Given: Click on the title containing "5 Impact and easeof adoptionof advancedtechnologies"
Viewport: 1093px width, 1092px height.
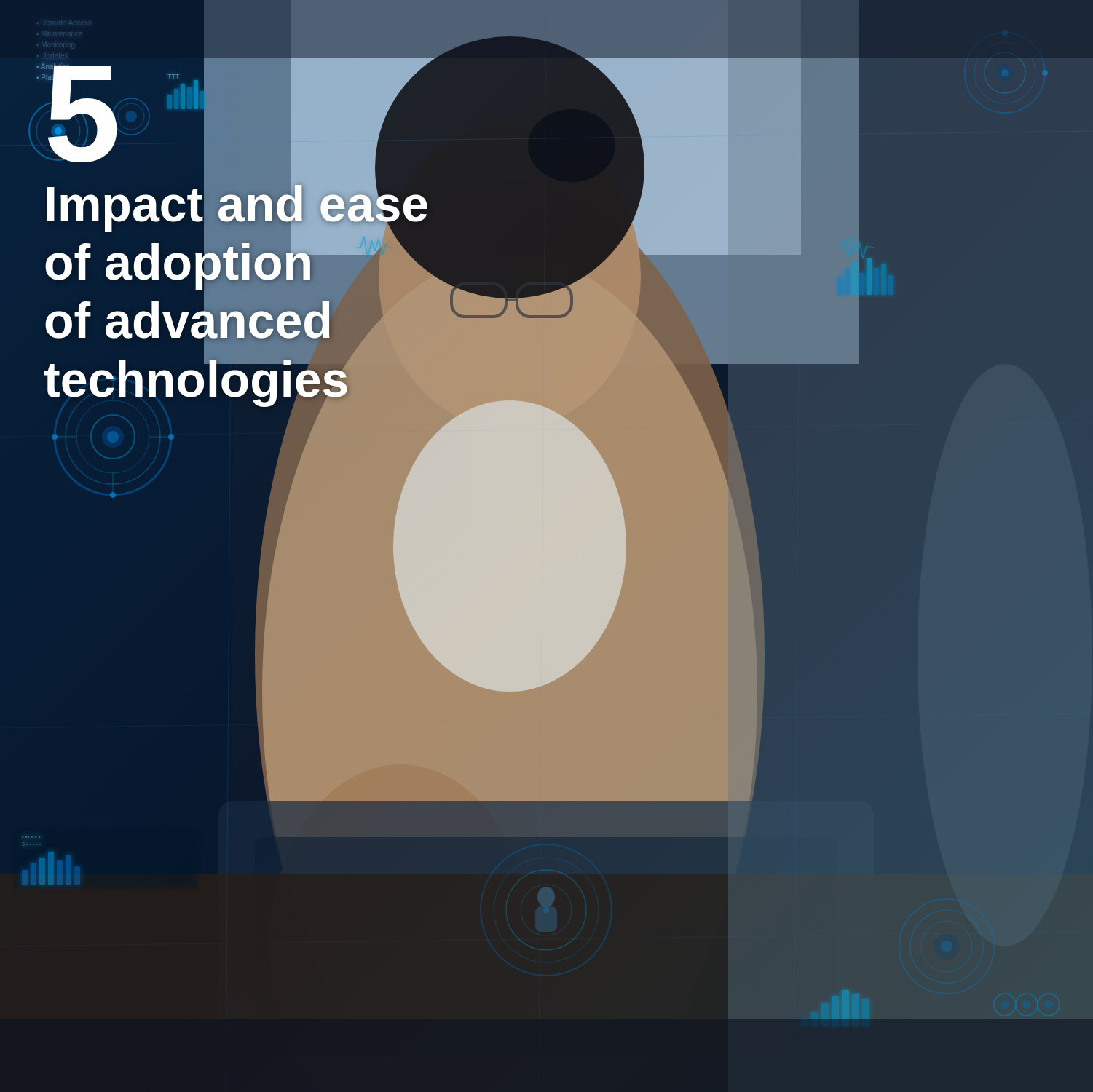Looking at the screenshot, I should (236, 226).
